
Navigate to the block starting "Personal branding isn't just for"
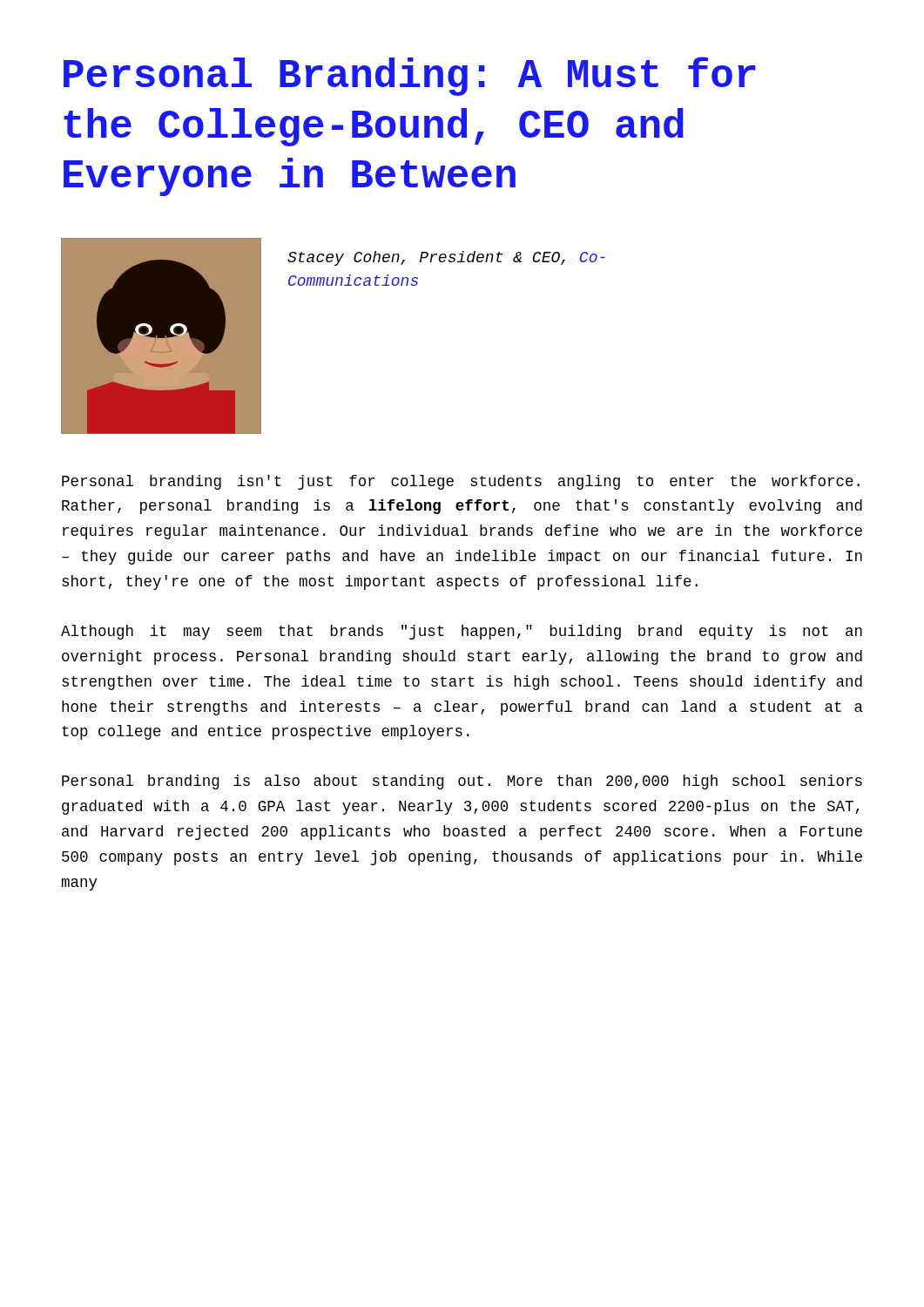click(462, 532)
